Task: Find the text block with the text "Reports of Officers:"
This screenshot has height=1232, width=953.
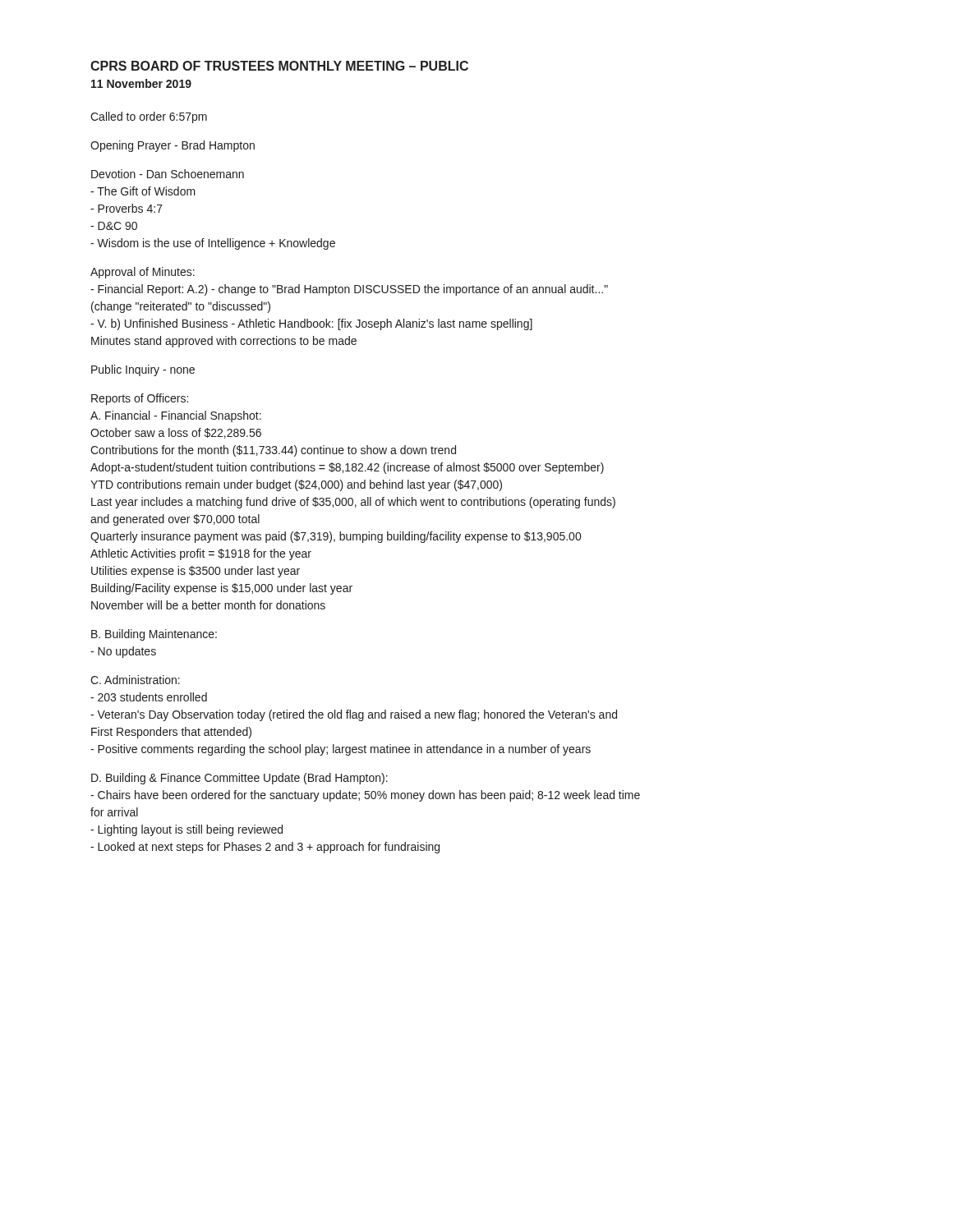Action: click(x=353, y=502)
